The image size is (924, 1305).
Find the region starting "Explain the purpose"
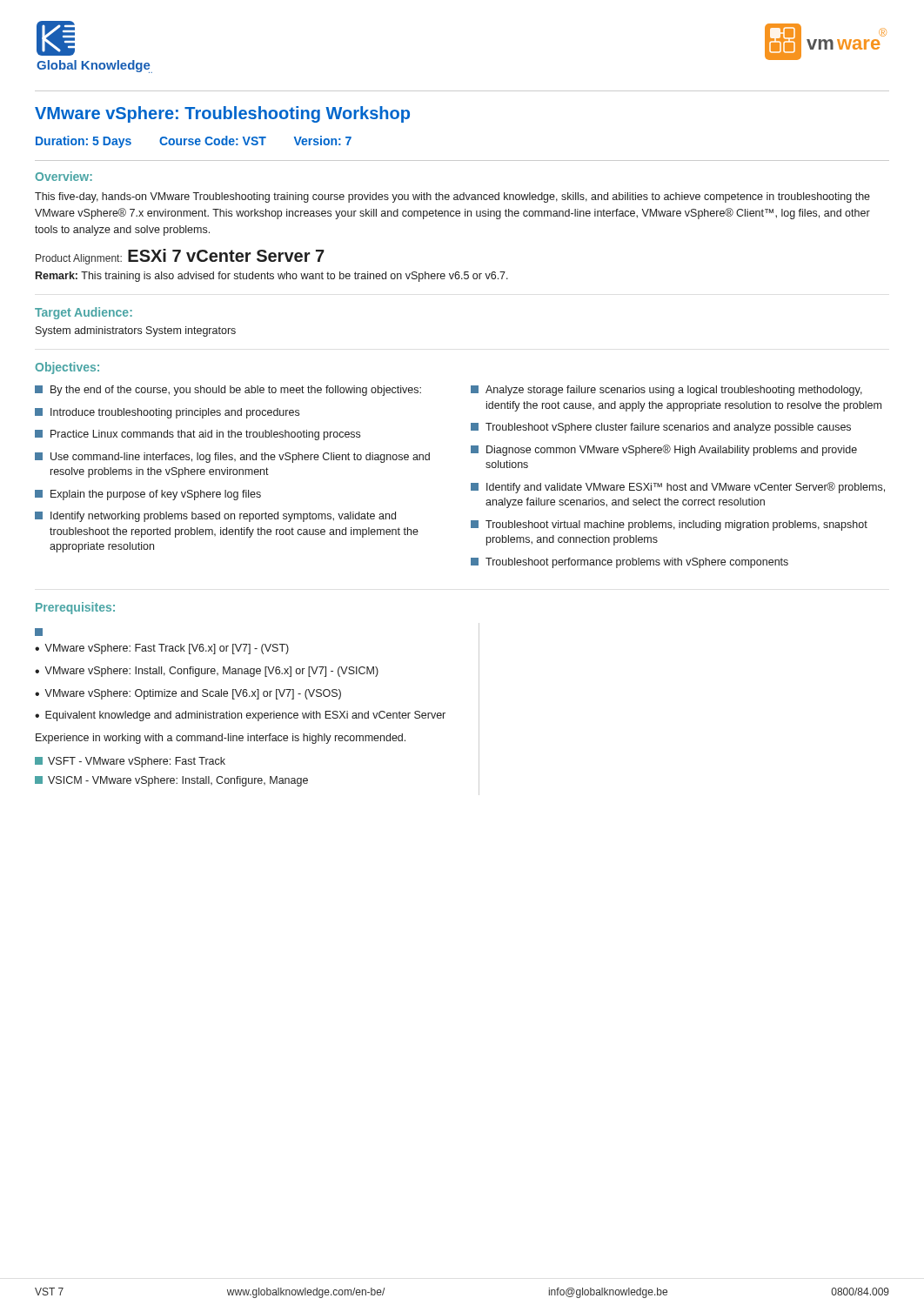tap(148, 495)
